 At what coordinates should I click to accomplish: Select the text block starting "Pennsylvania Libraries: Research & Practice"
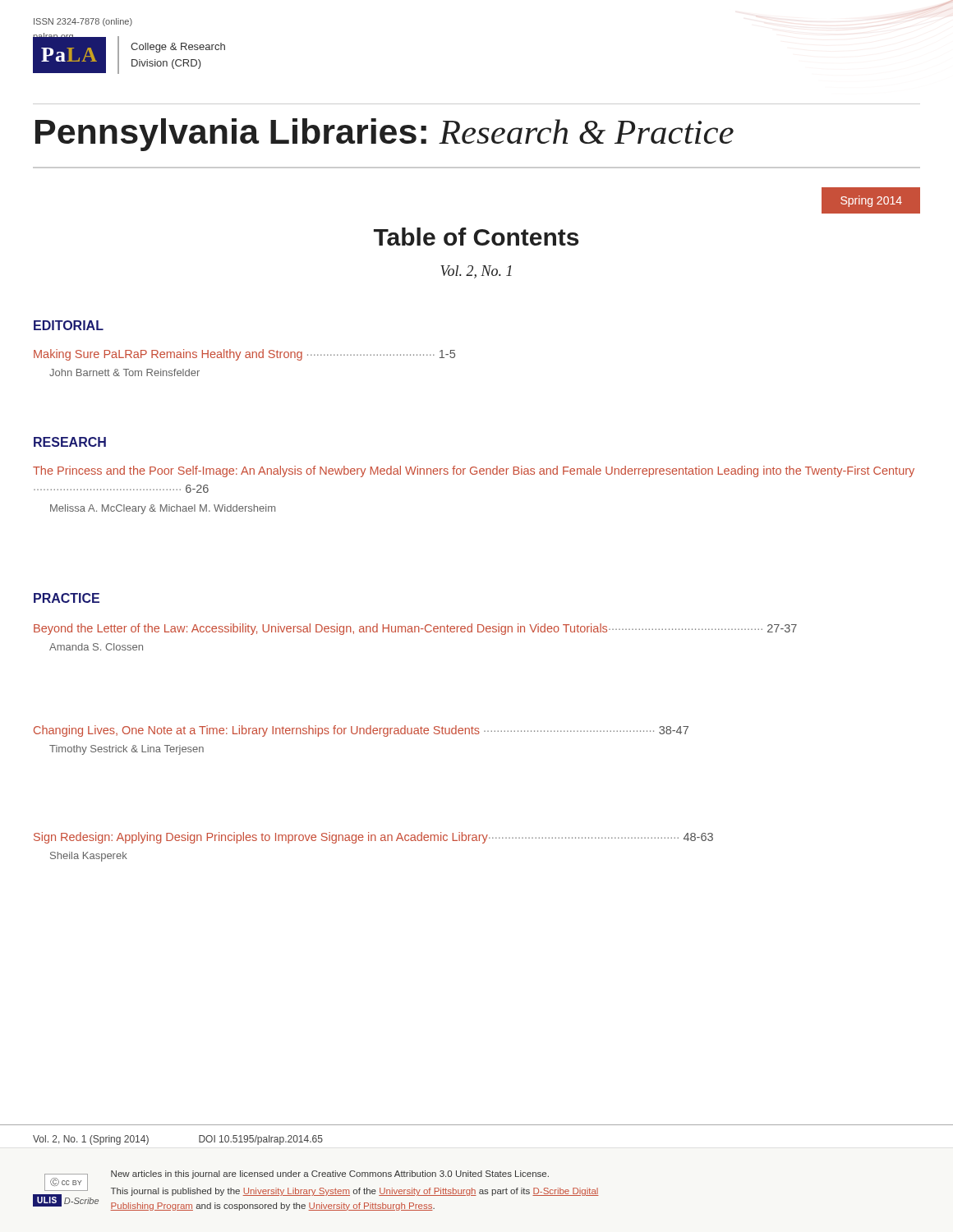click(x=384, y=131)
